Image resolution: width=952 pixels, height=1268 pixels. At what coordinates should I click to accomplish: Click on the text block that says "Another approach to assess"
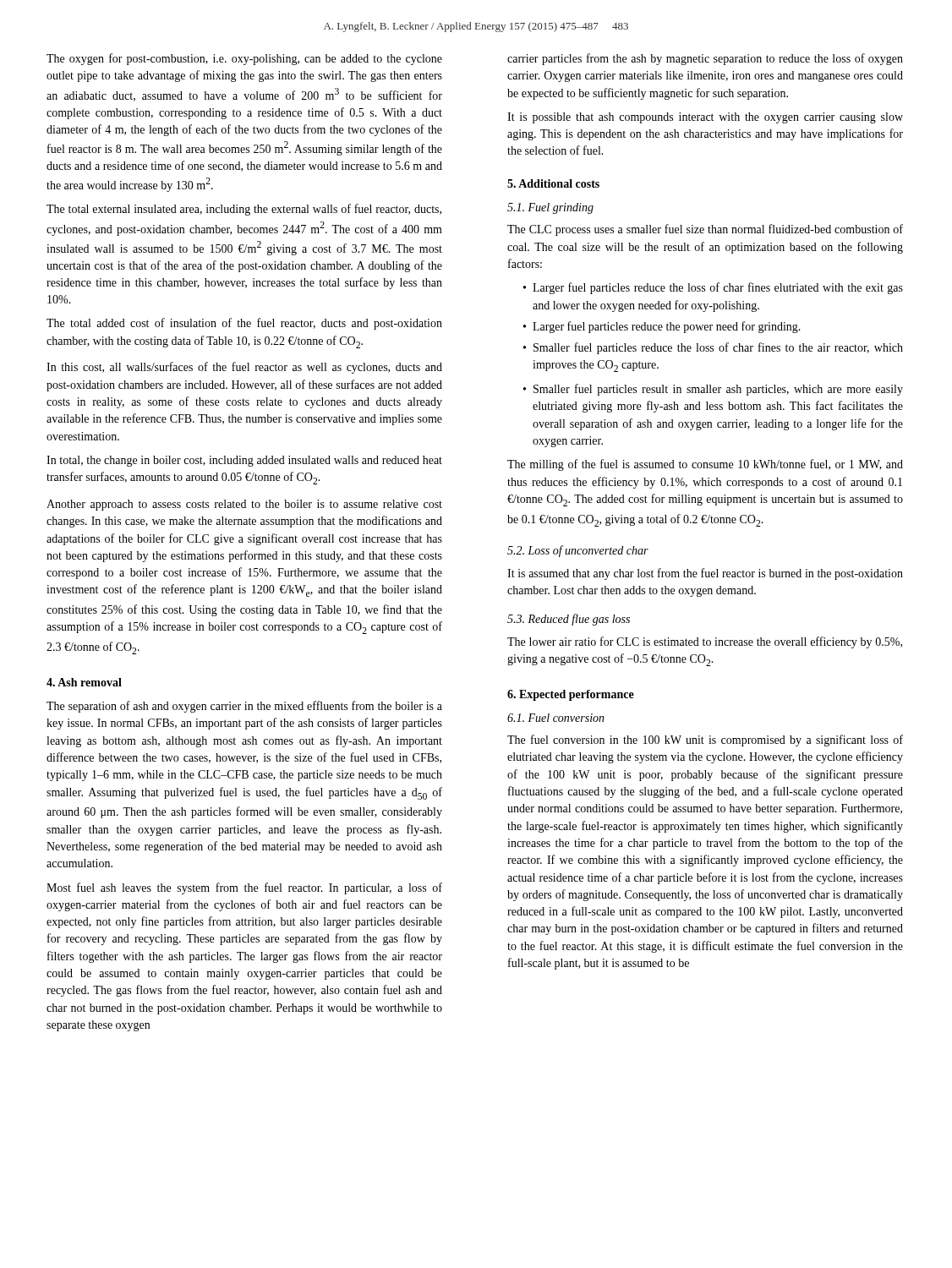tap(244, 578)
